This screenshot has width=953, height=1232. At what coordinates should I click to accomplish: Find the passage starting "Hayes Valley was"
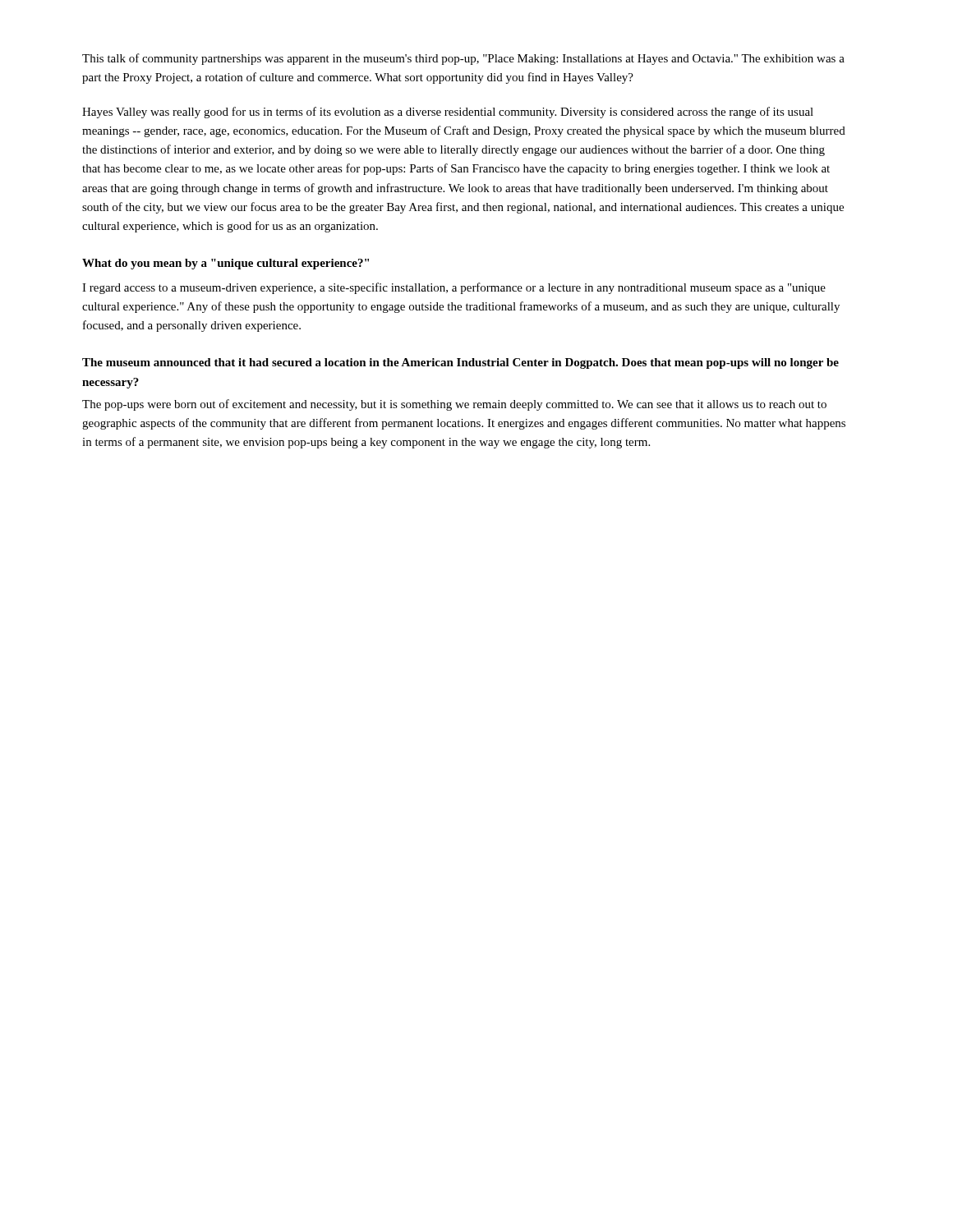(464, 169)
